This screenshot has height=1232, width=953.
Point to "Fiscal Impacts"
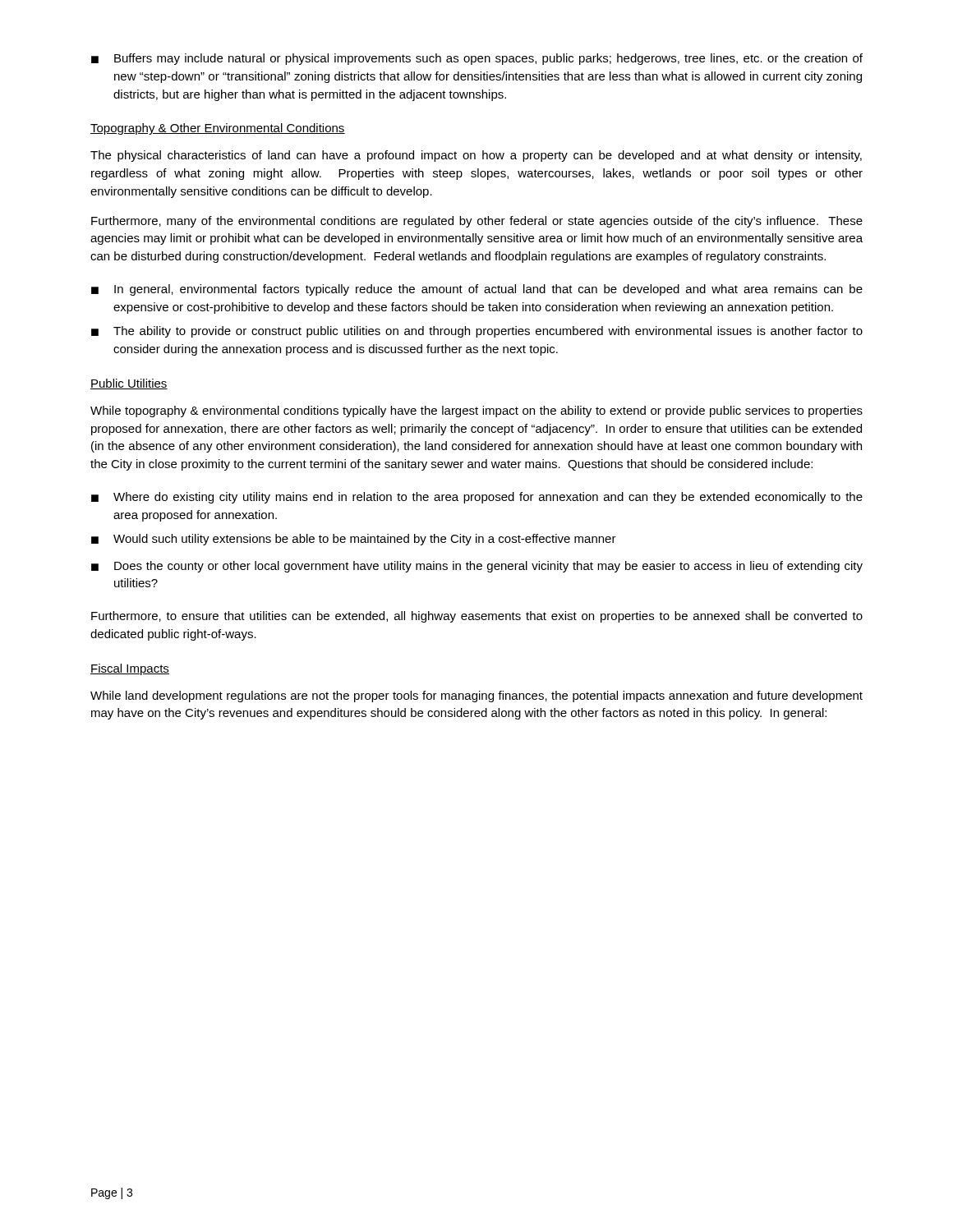pyautogui.click(x=130, y=668)
